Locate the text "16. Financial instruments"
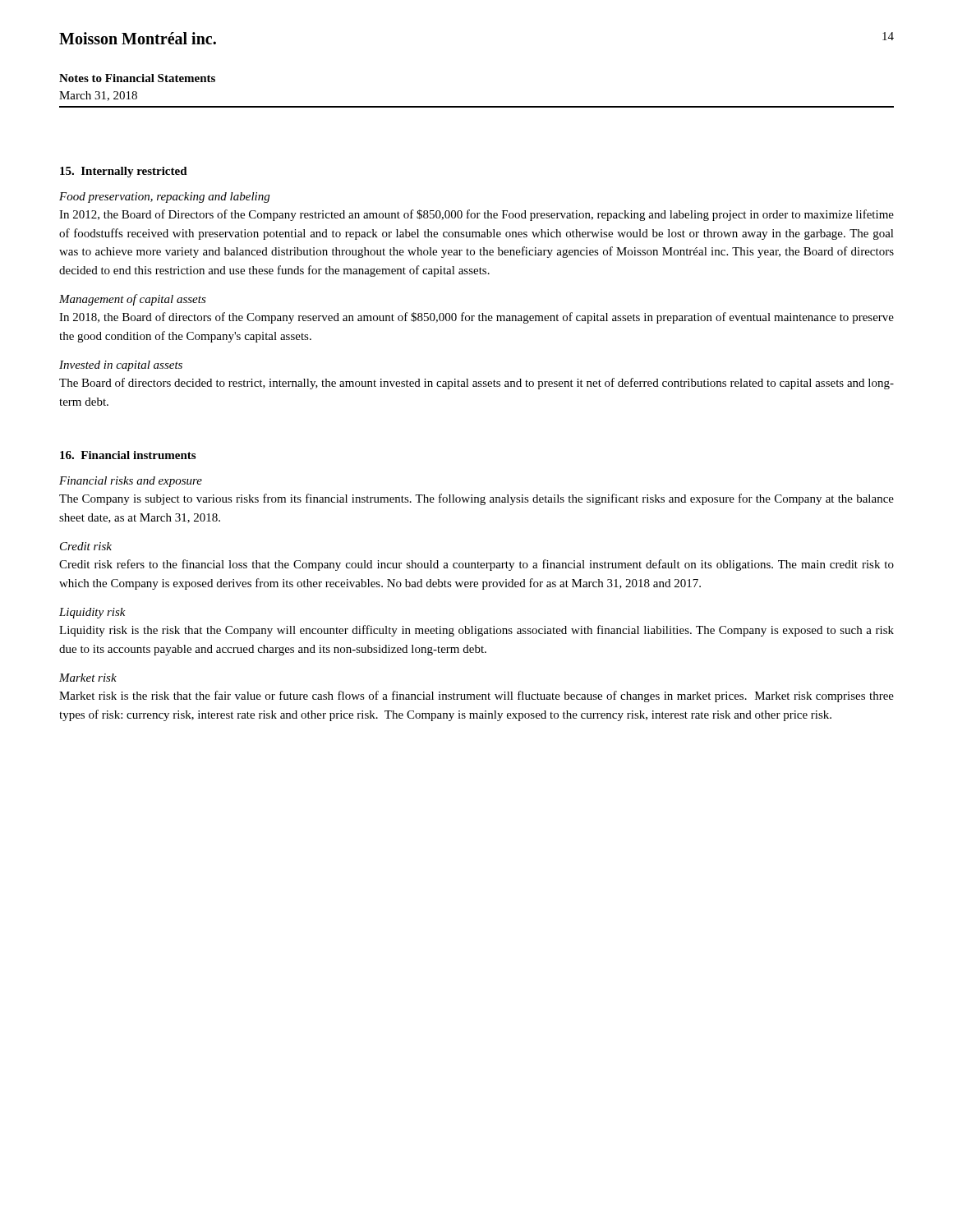The width and height of the screenshot is (953, 1232). point(128,455)
